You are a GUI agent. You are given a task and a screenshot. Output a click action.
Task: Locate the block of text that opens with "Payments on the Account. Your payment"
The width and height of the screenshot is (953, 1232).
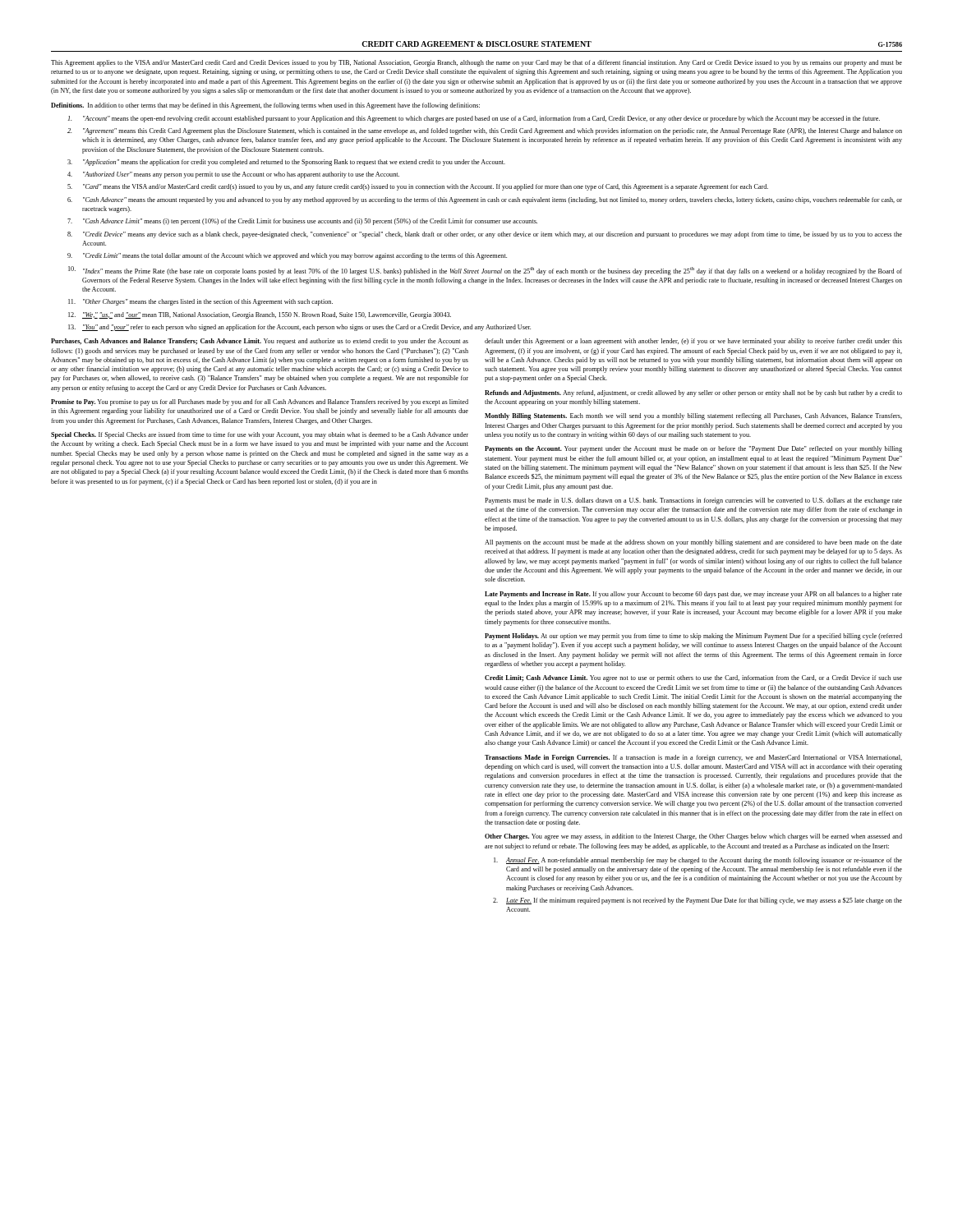coord(693,468)
